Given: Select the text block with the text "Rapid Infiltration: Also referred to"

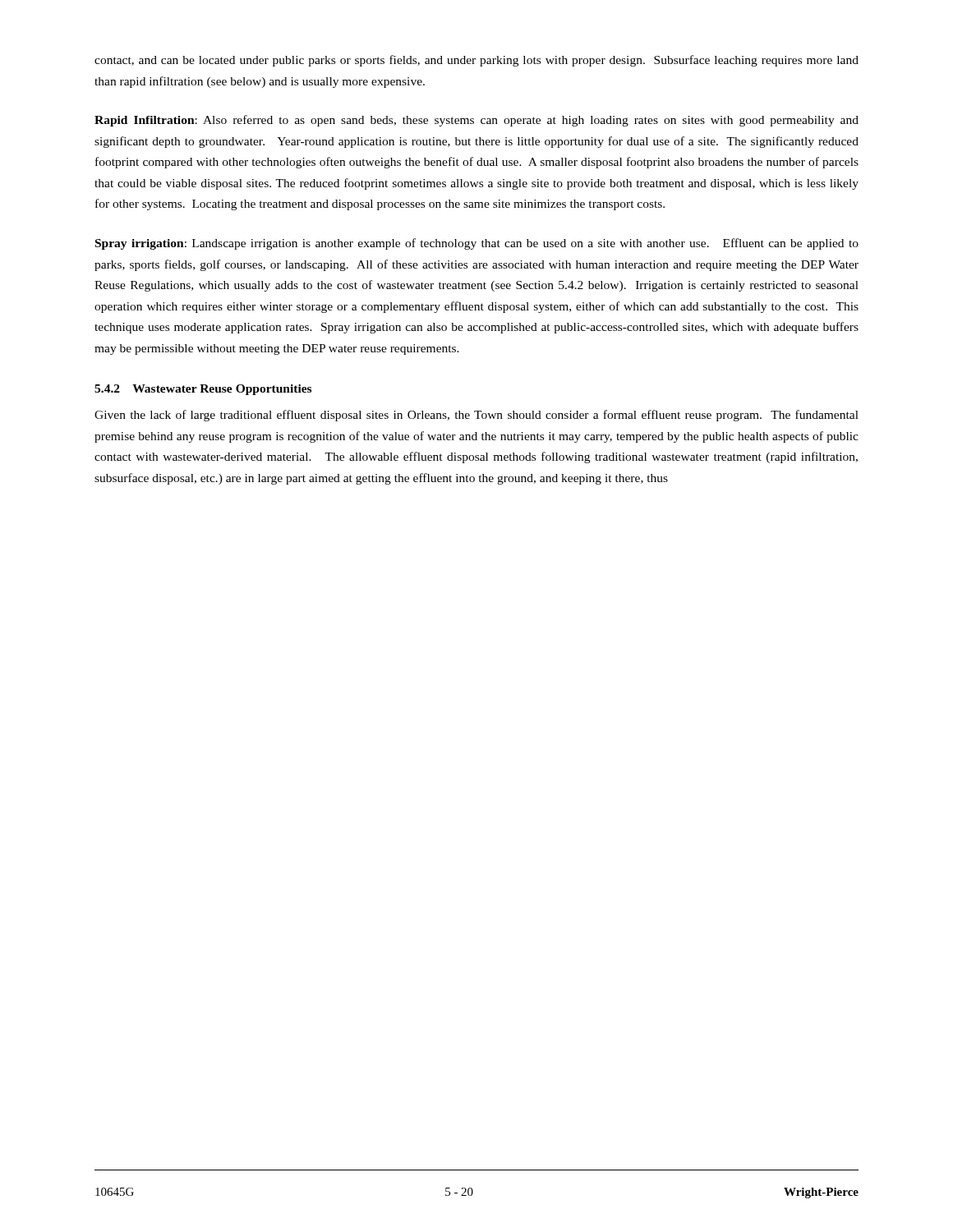Looking at the screenshot, I should click(x=476, y=162).
